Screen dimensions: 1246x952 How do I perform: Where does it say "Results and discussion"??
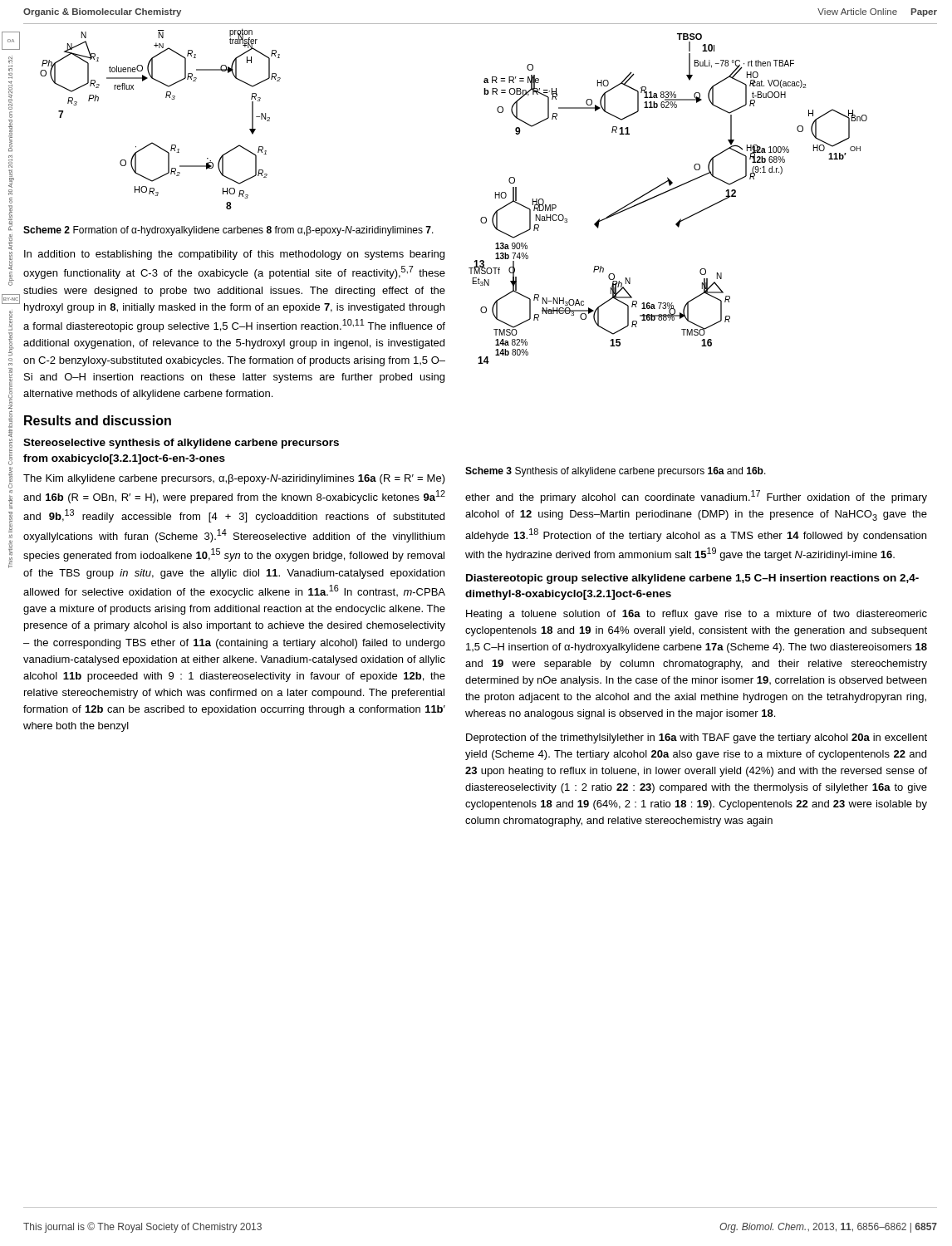click(x=97, y=421)
